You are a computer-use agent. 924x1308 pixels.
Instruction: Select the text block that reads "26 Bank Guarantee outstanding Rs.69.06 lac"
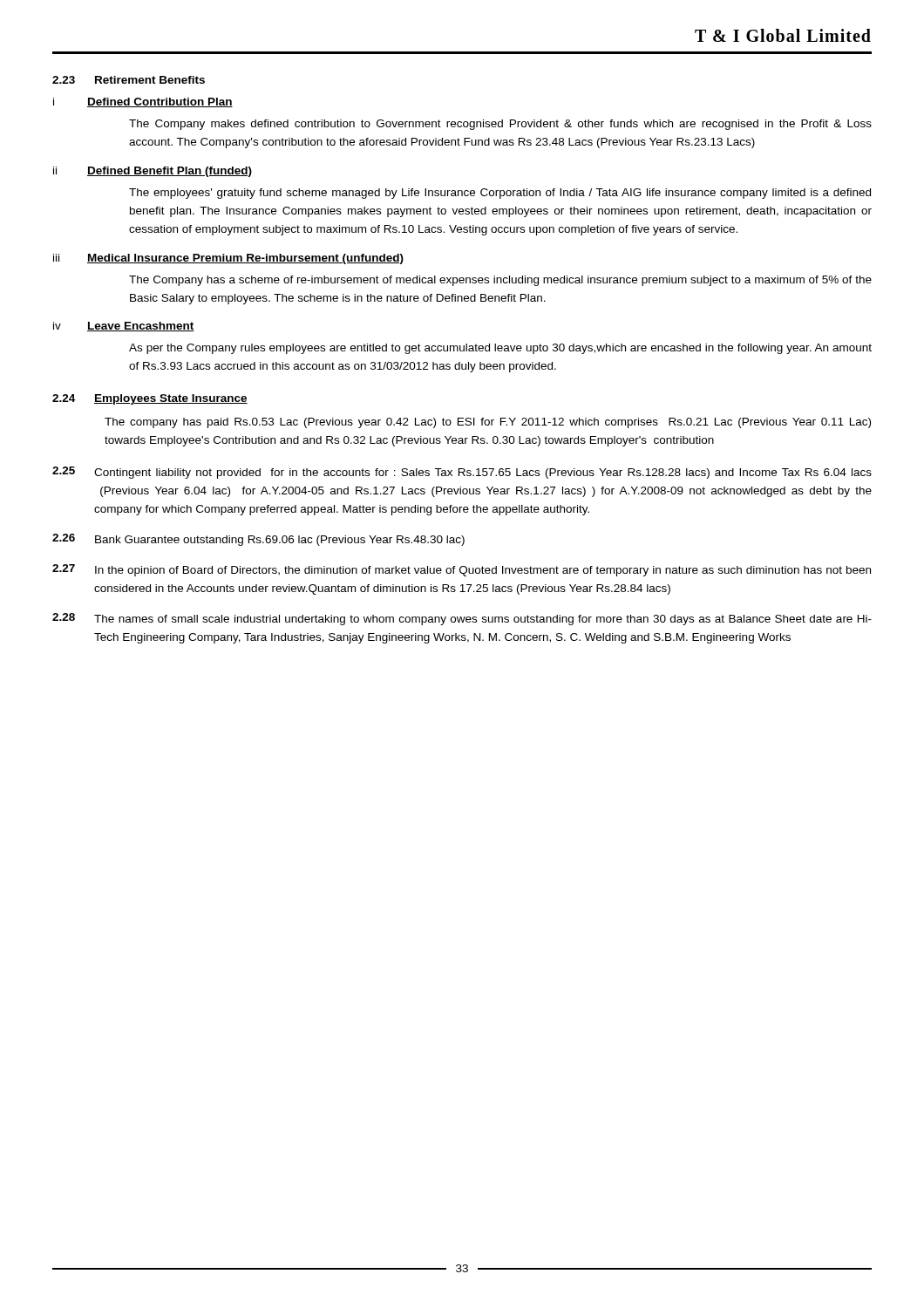point(462,540)
